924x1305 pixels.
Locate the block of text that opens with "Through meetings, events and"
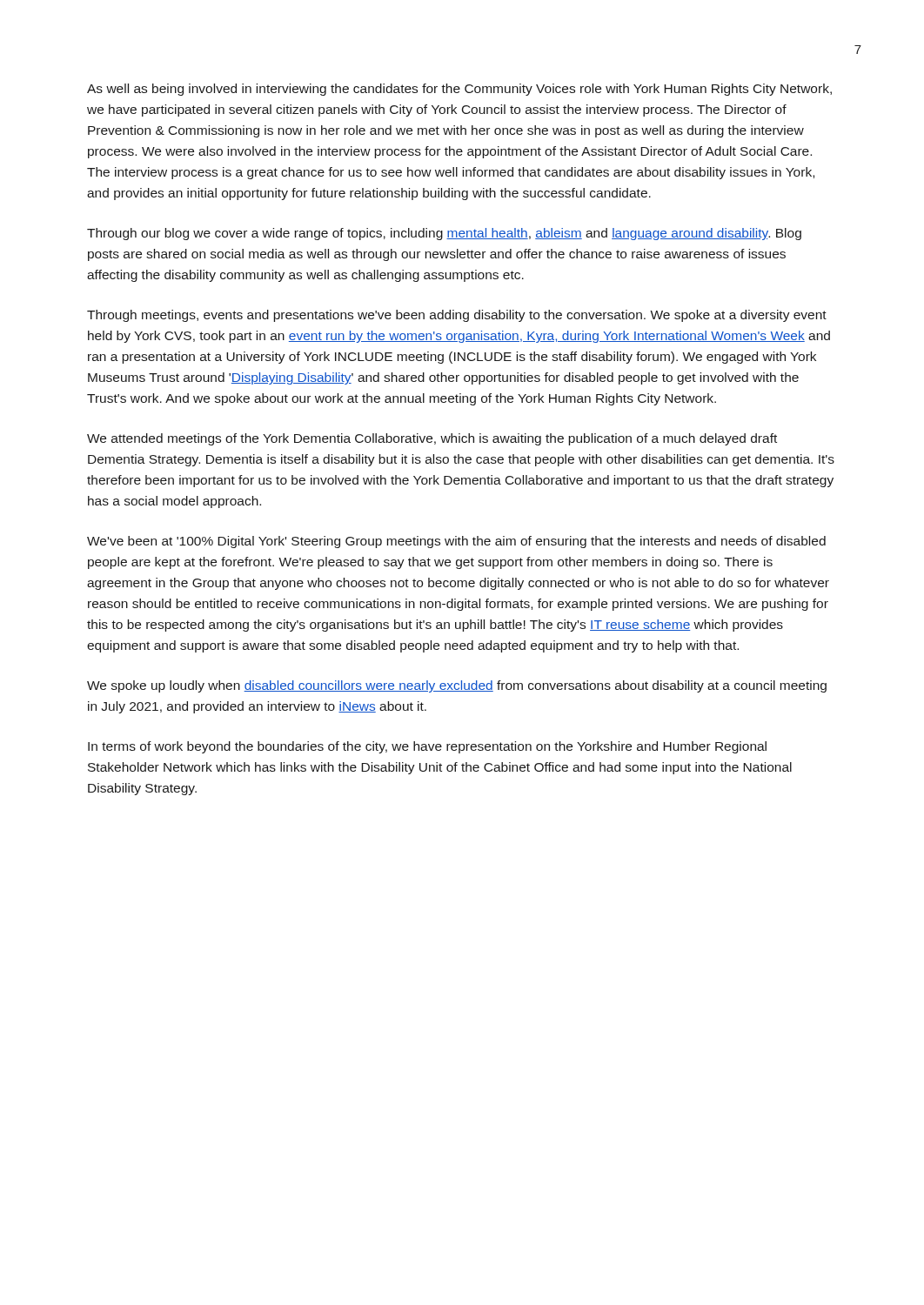(462, 357)
